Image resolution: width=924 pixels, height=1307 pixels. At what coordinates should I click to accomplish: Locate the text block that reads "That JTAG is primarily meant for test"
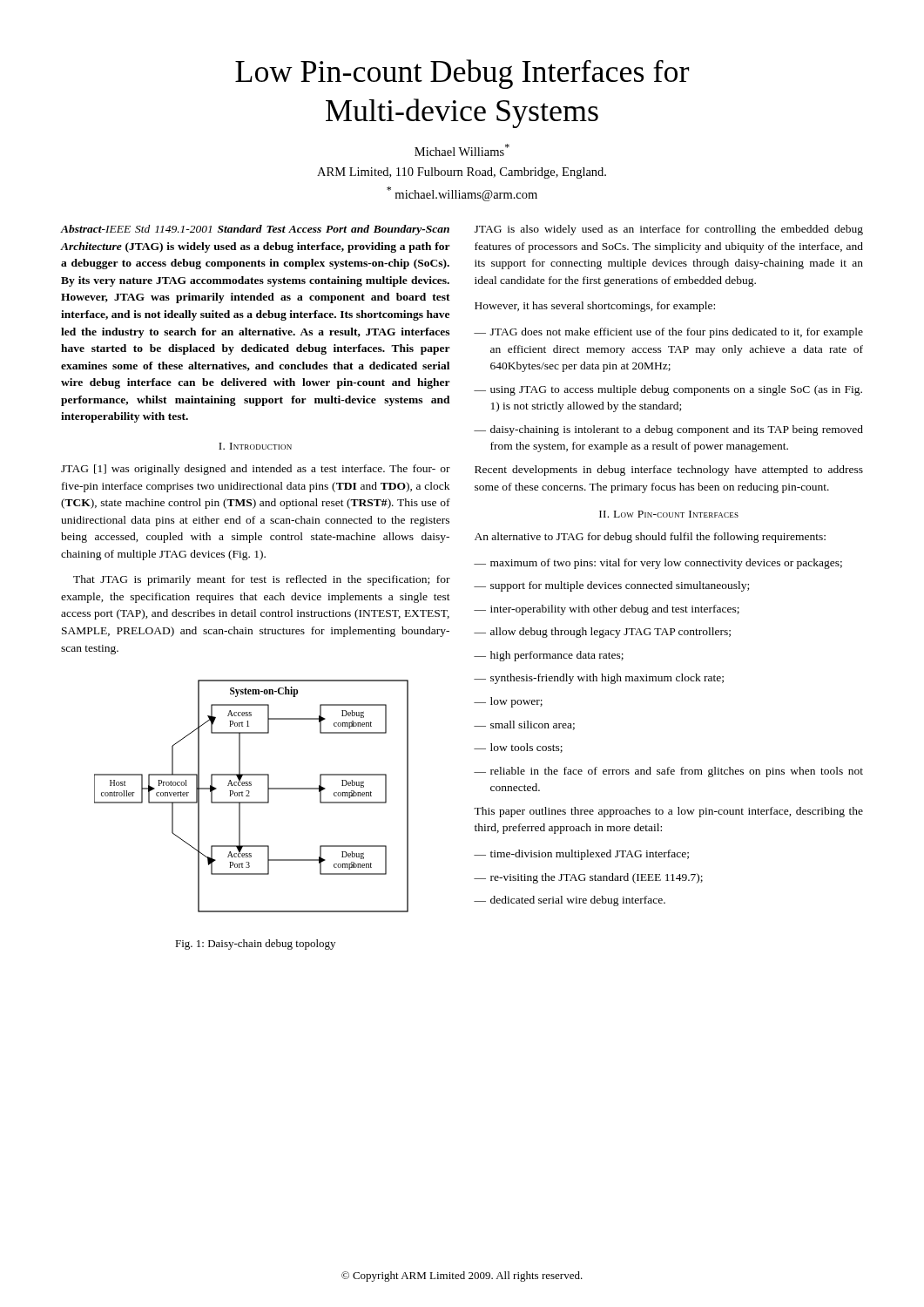[255, 613]
